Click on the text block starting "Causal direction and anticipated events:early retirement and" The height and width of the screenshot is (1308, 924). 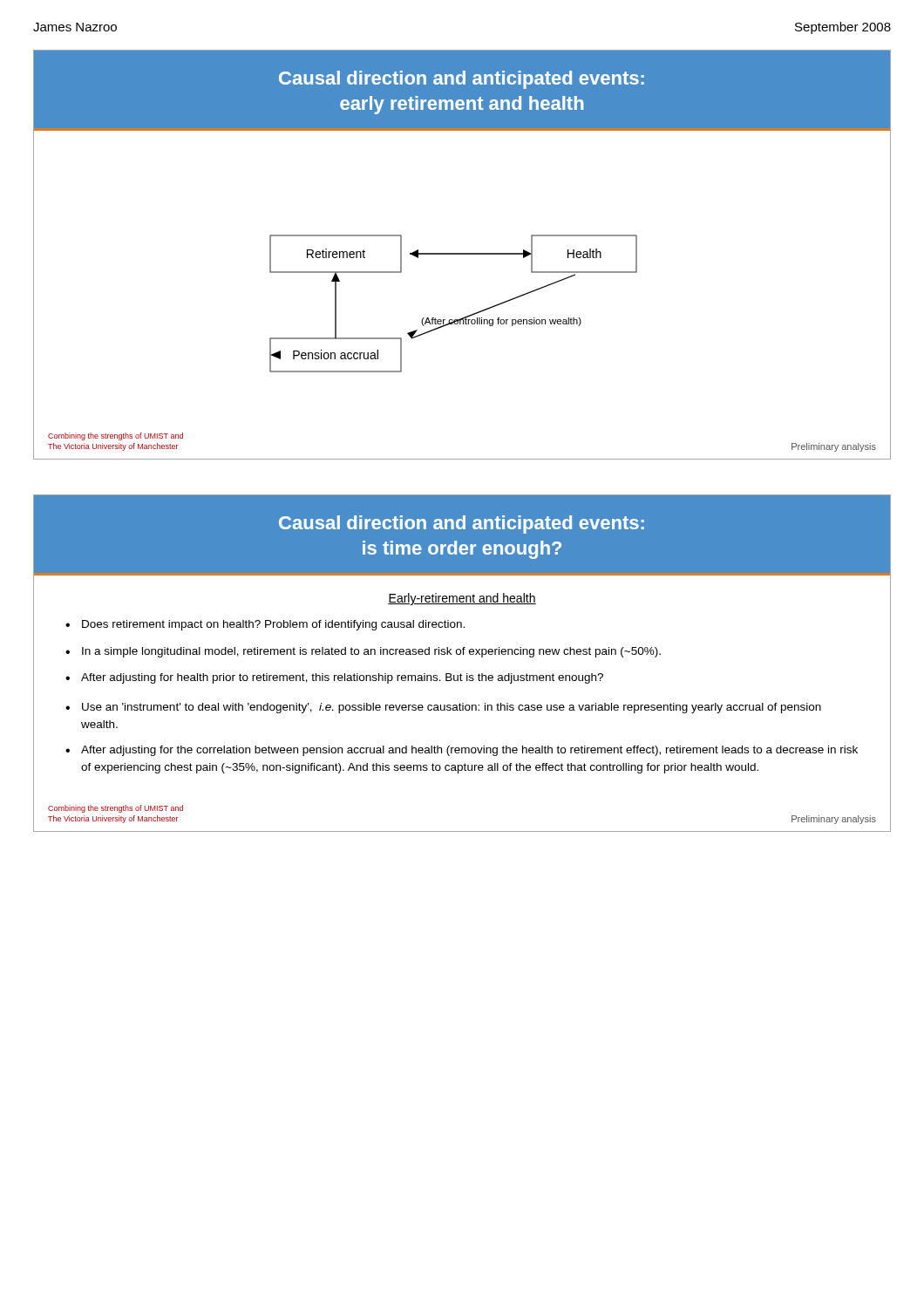[x=462, y=91]
